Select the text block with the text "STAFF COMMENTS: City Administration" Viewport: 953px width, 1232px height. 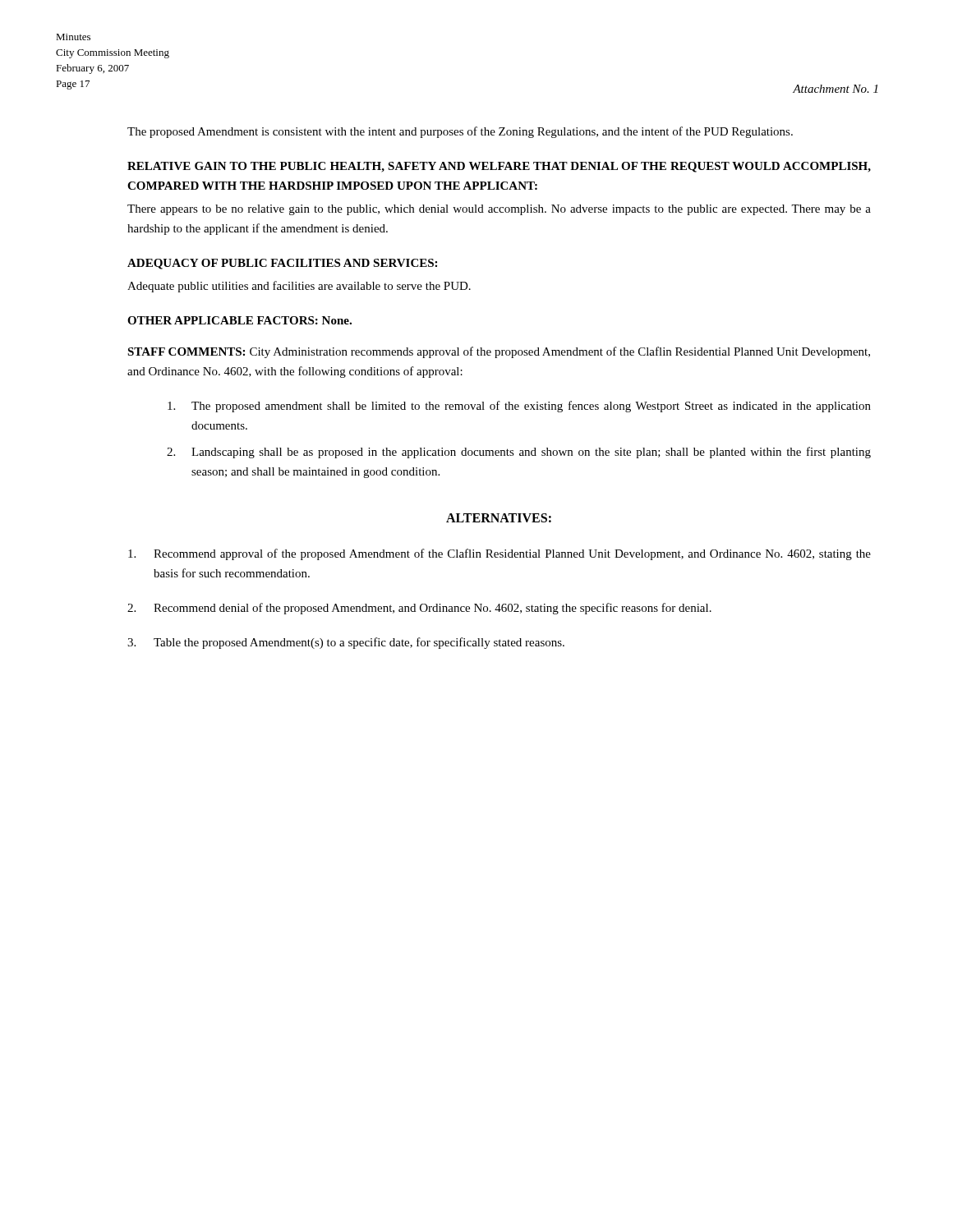499,361
